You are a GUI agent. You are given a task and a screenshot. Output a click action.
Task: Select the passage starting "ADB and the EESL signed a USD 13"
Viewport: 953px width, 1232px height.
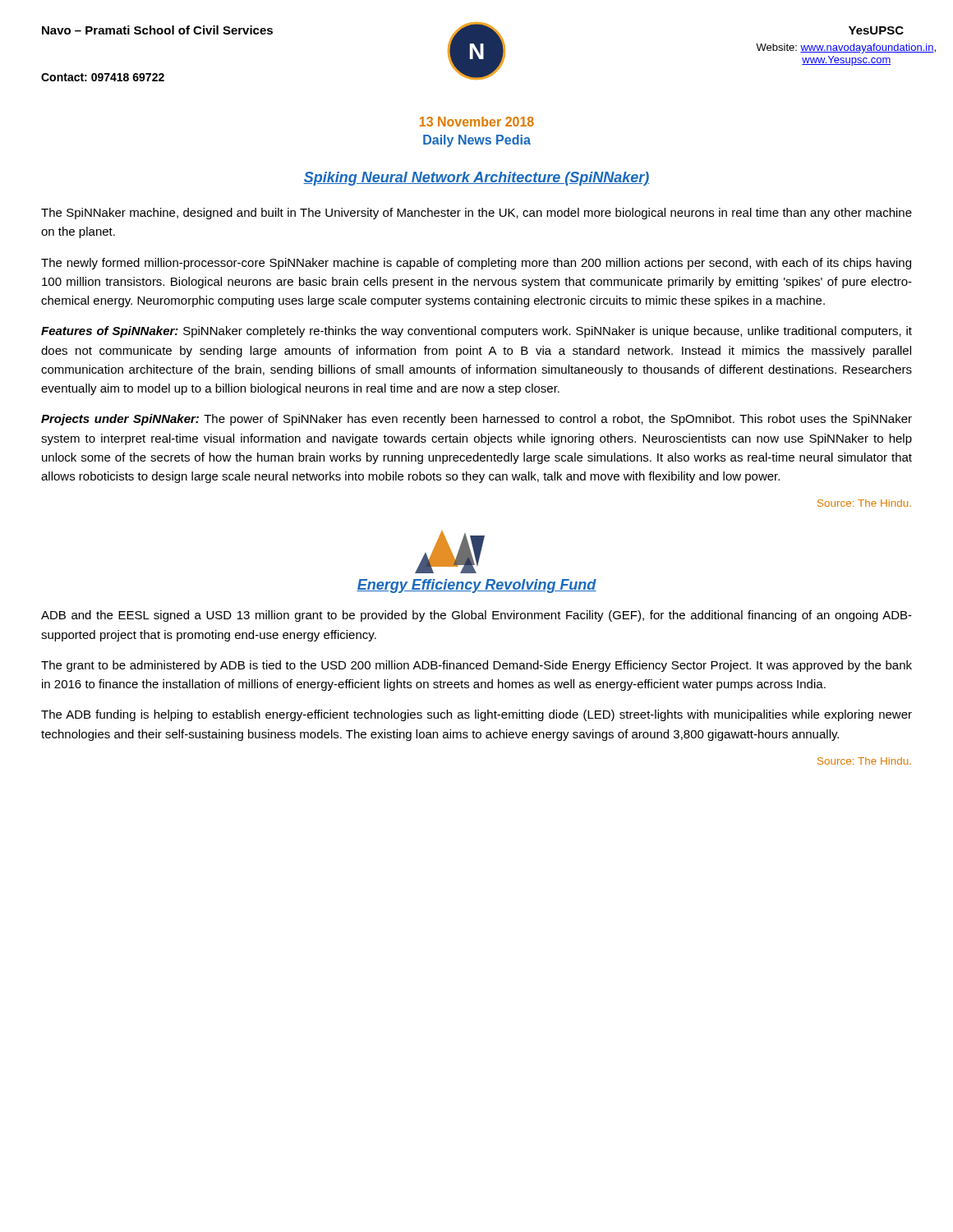(x=476, y=625)
